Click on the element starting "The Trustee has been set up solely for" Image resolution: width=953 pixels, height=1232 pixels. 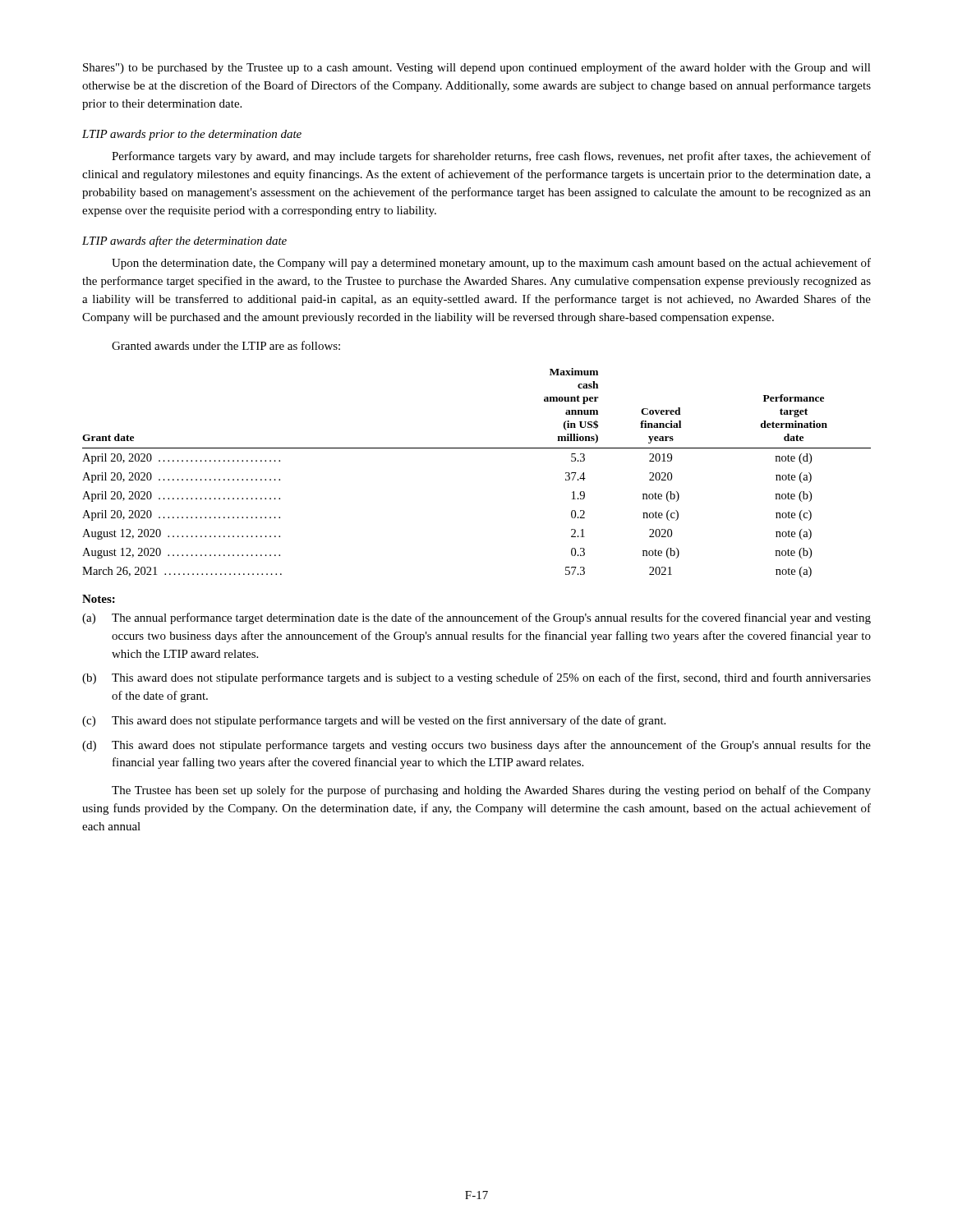tap(476, 808)
